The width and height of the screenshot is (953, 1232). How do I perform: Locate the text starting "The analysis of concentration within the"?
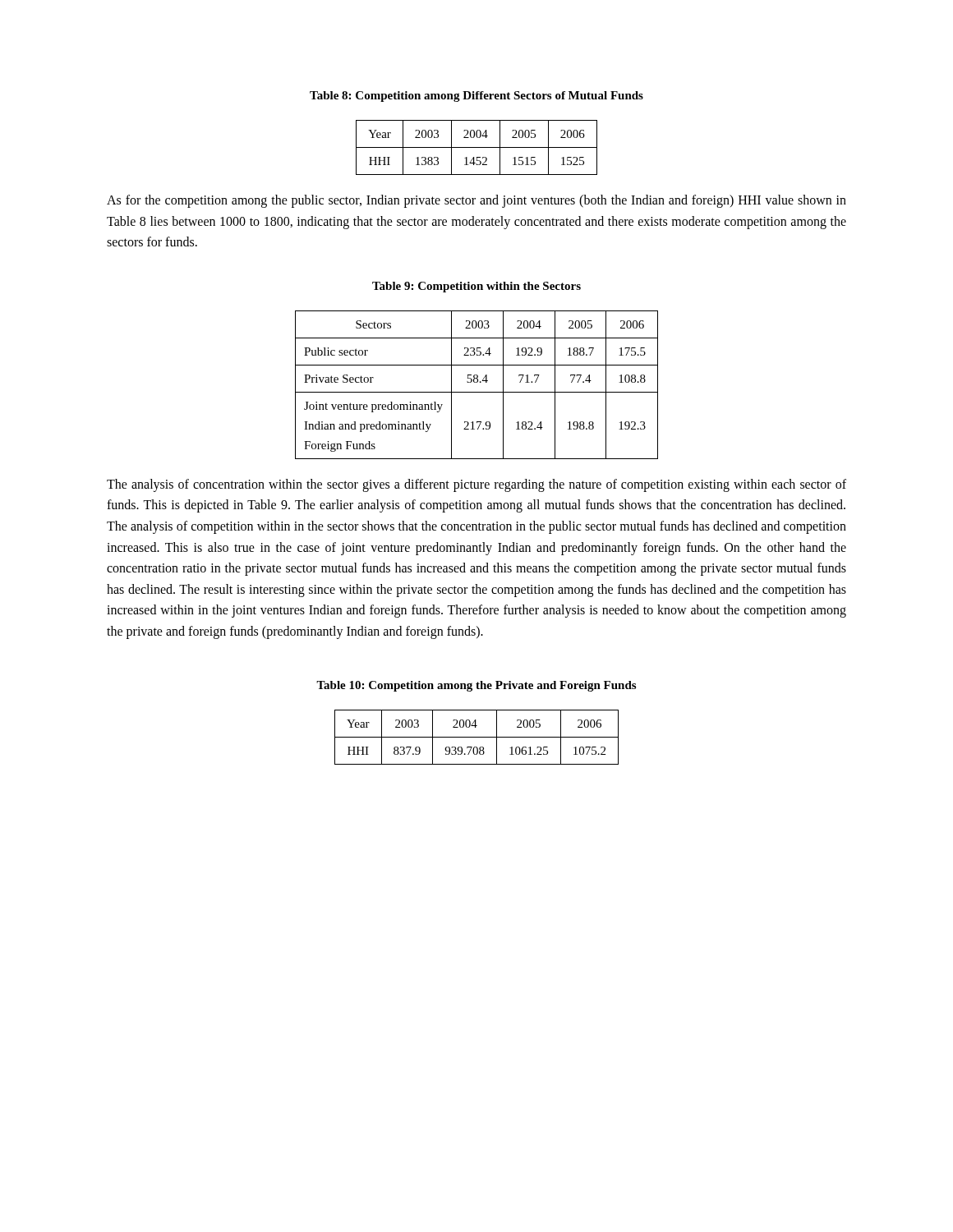[x=476, y=558]
